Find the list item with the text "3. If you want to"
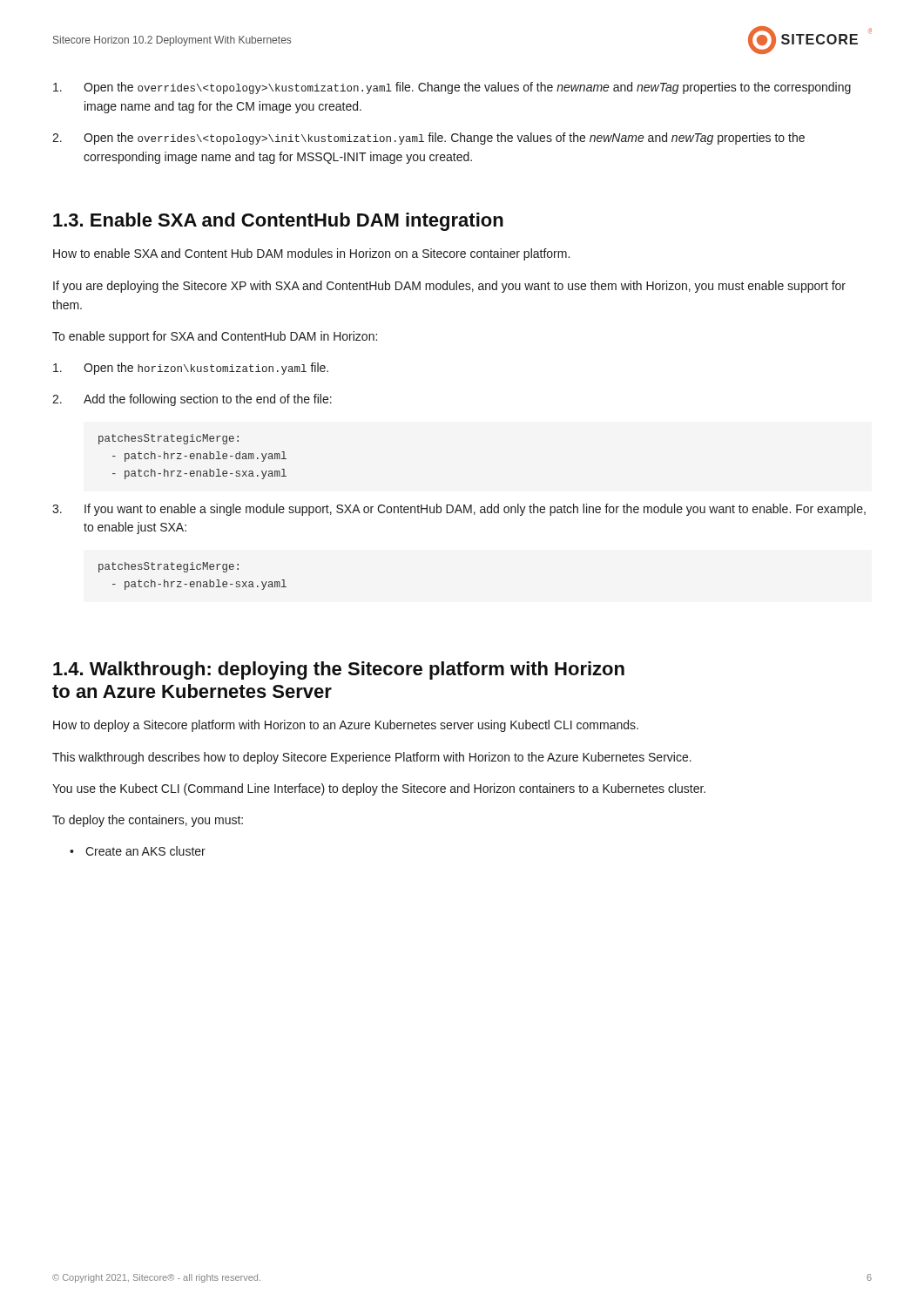The width and height of the screenshot is (924, 1307). tap(462, 519)
